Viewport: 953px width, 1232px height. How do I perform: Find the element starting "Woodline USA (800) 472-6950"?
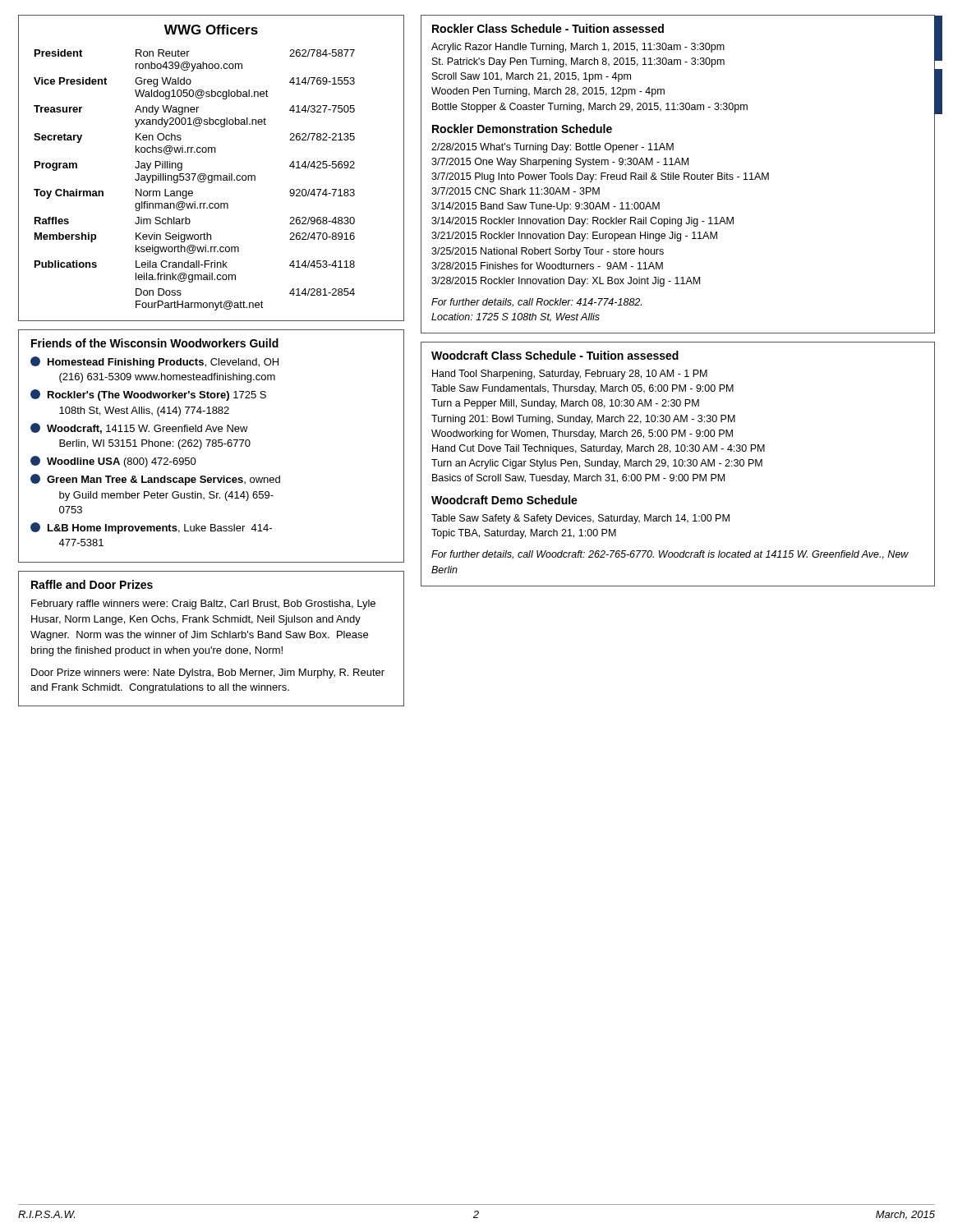click(113, 462)
